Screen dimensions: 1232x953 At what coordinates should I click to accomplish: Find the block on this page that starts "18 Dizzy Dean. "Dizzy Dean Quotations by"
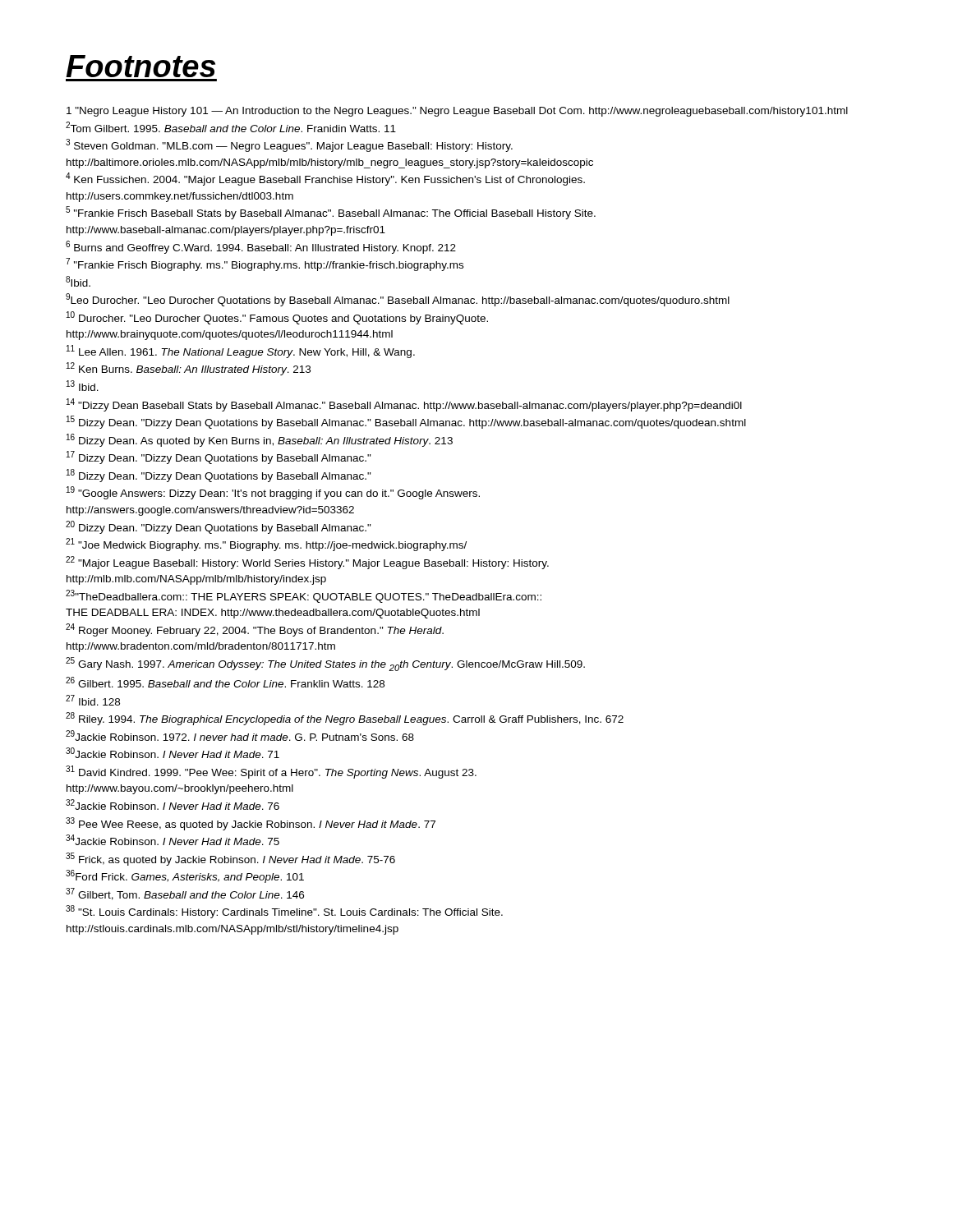(218, 475)
